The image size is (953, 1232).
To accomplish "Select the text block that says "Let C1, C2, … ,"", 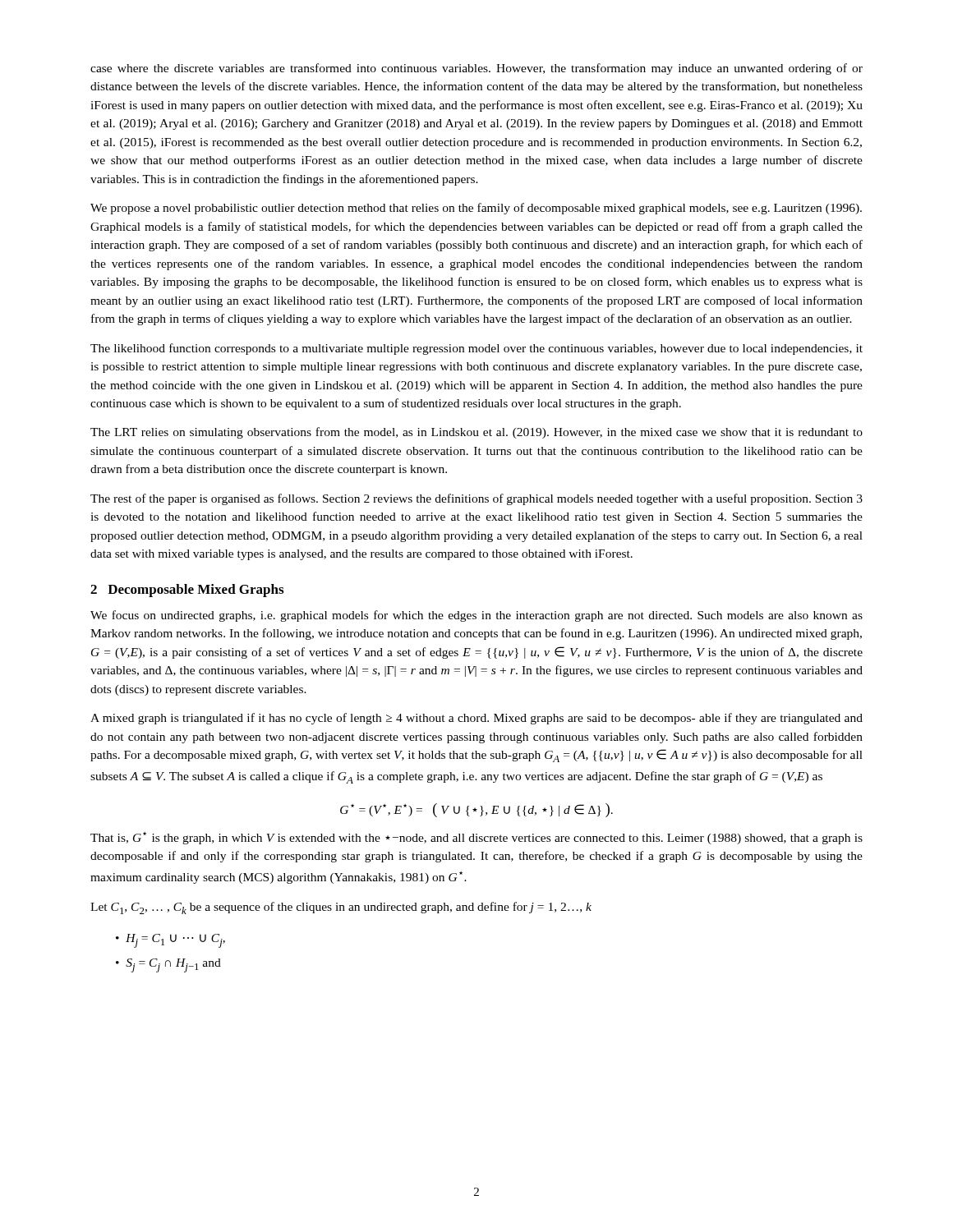I will (x=476, y=908).
